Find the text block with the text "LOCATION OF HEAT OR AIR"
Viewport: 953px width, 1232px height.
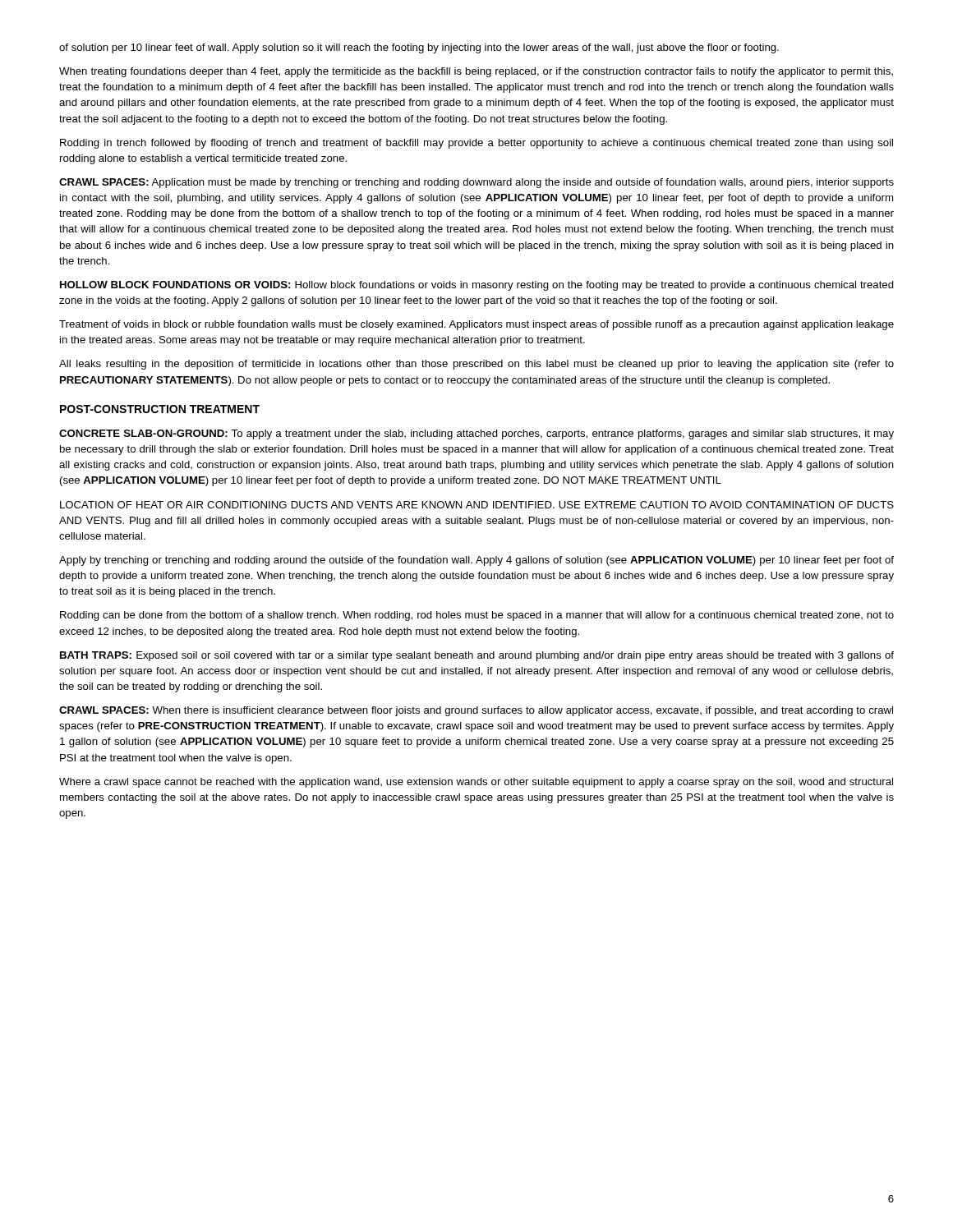pyautogui.click(x=476, y=520)
